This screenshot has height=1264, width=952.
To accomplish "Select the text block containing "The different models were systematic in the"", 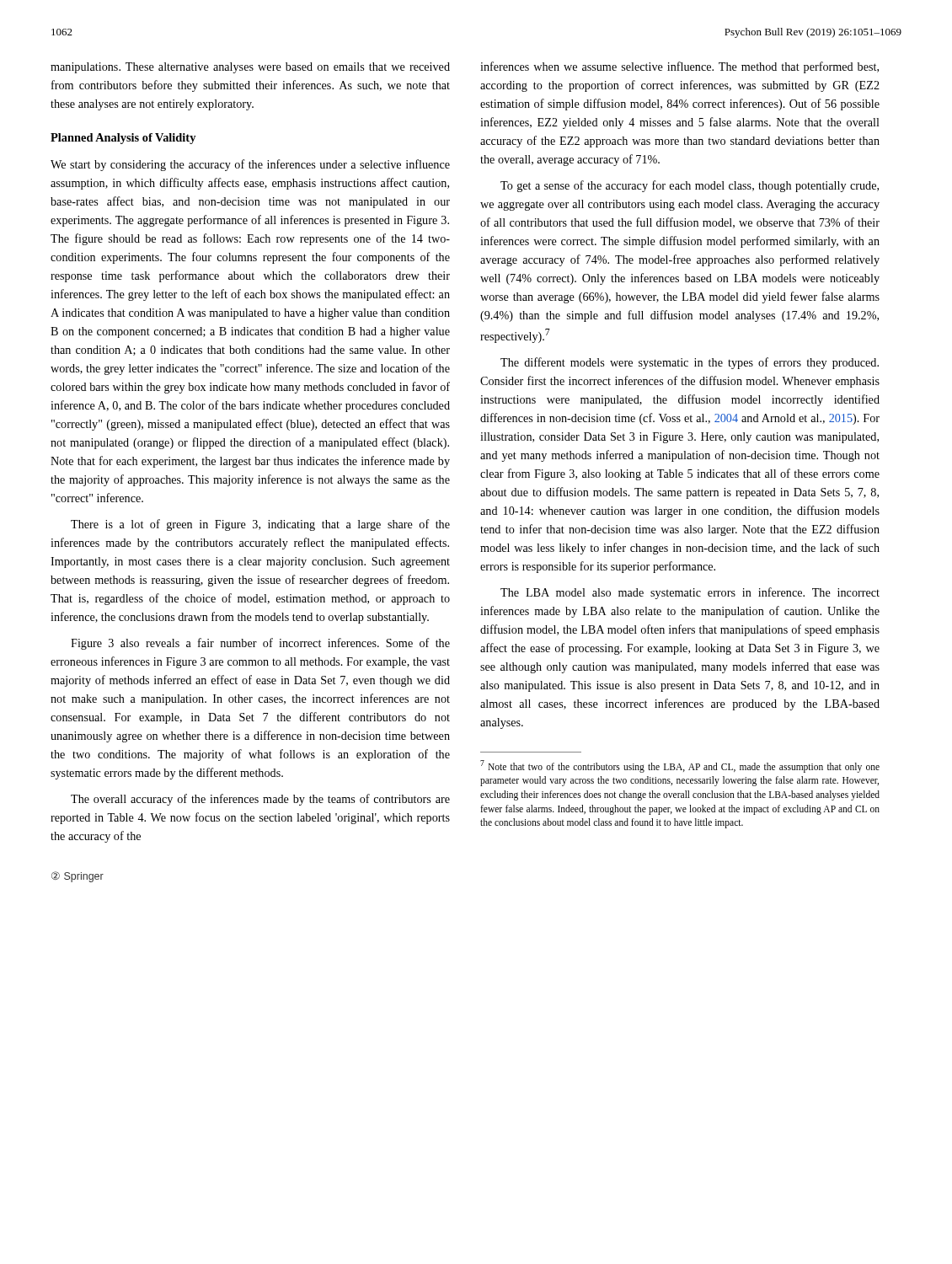I will coord(680,464).
